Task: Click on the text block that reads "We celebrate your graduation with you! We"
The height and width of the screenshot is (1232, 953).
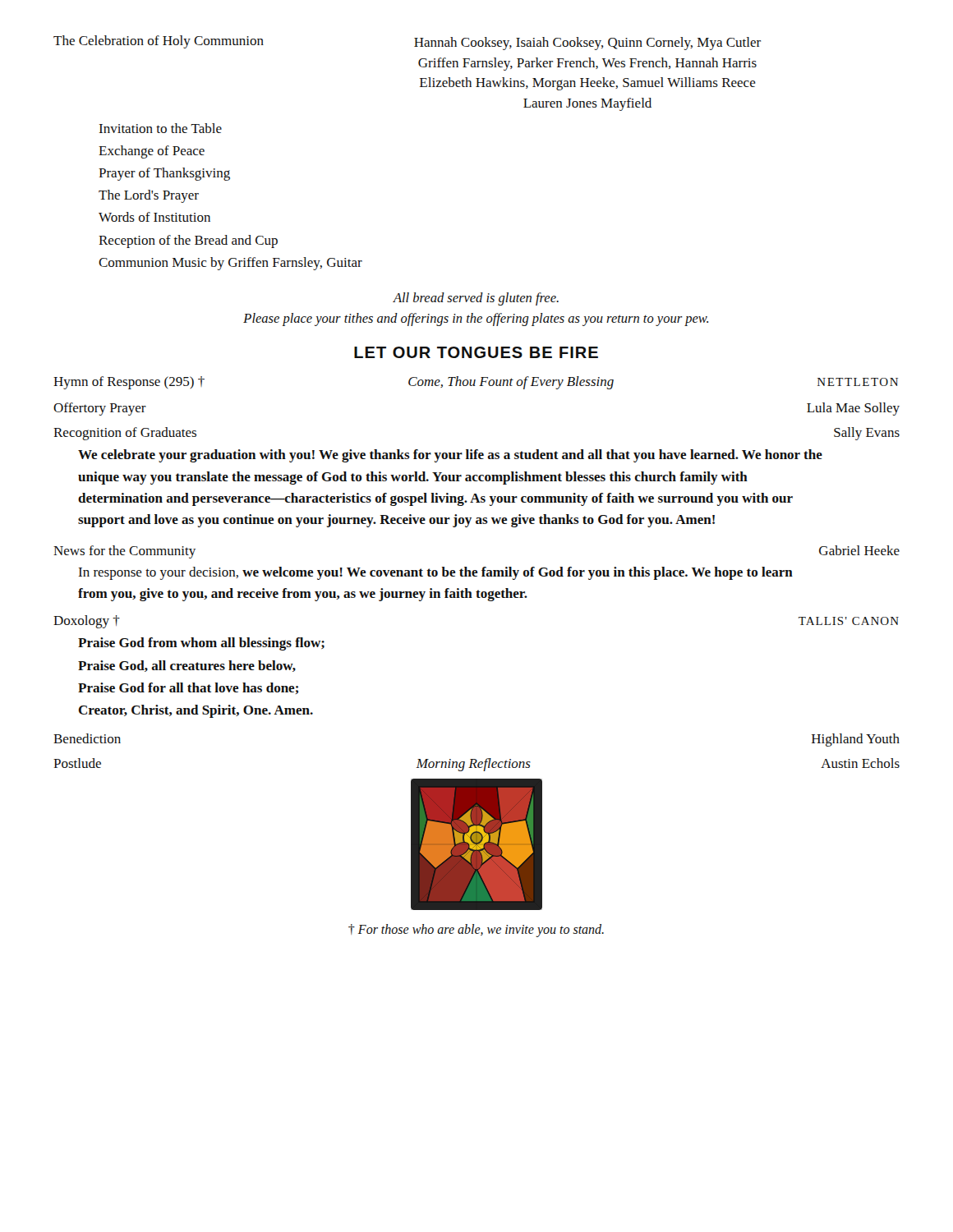Action: pos(450,487)
